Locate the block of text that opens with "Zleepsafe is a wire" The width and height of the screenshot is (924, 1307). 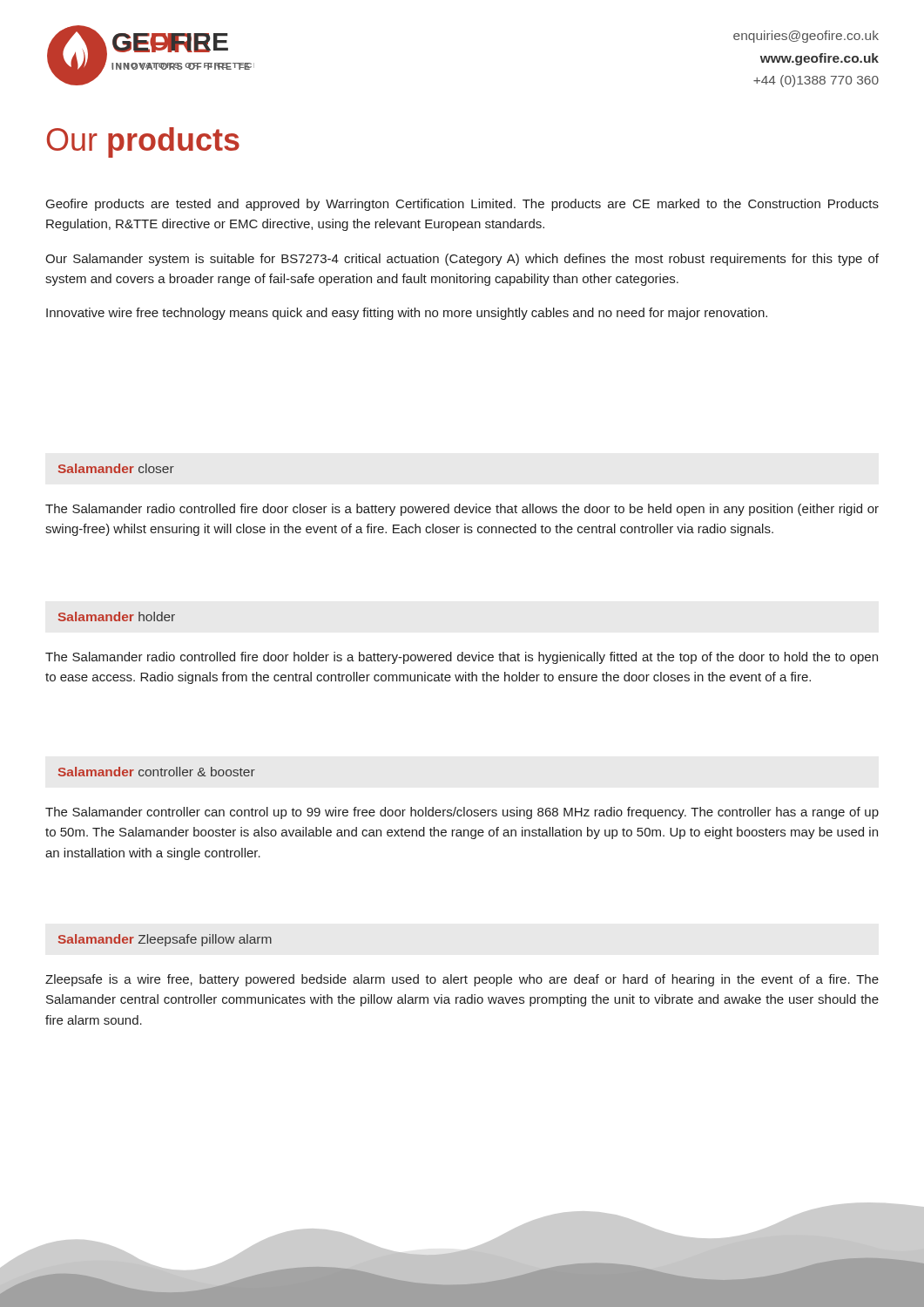tap(462, 999)
